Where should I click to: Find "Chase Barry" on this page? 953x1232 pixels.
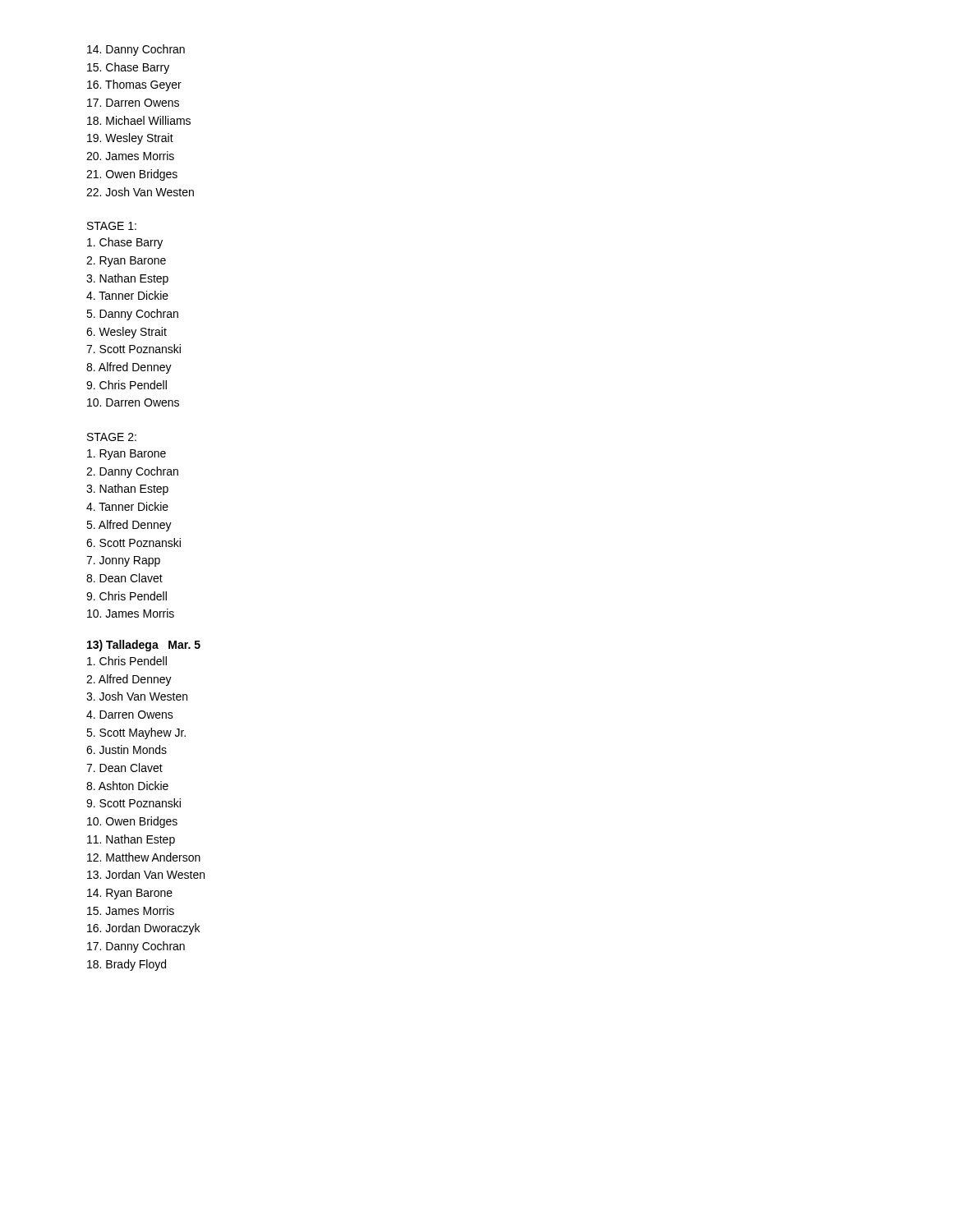[125, 242]
